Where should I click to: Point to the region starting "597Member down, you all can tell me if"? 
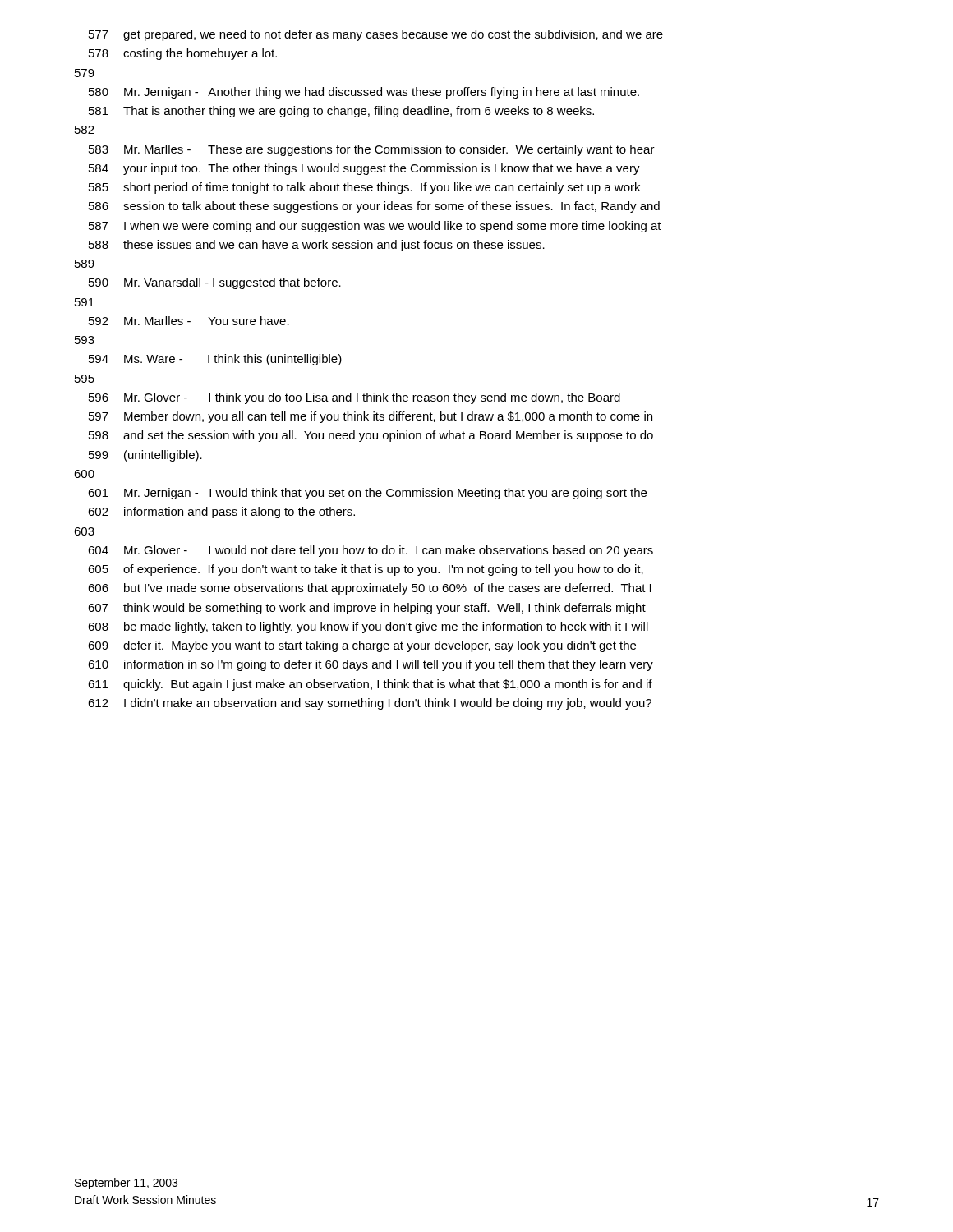476,416
